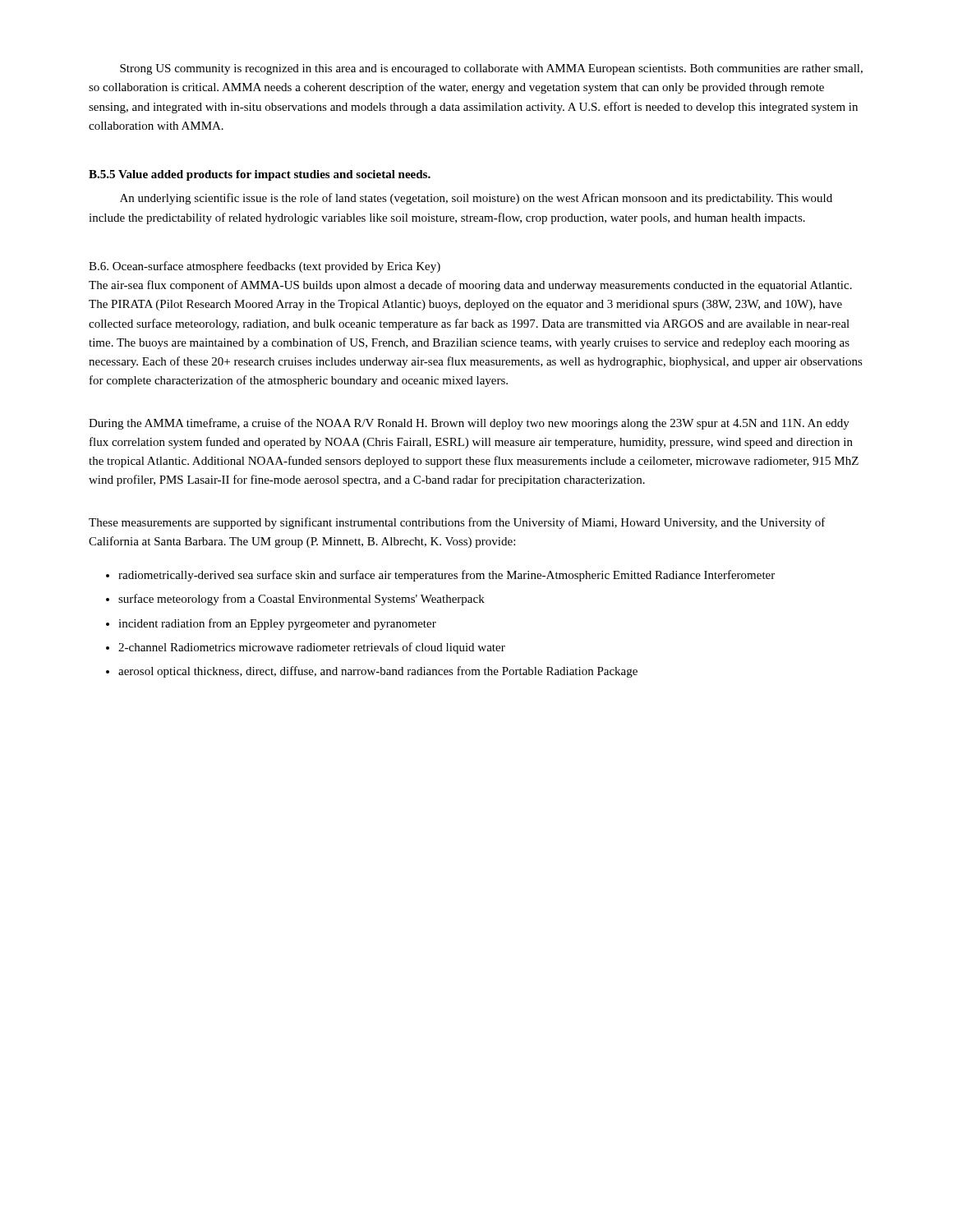Find the section header
The width and height of the screenshot is (953, 1232).
coord(260,174)
